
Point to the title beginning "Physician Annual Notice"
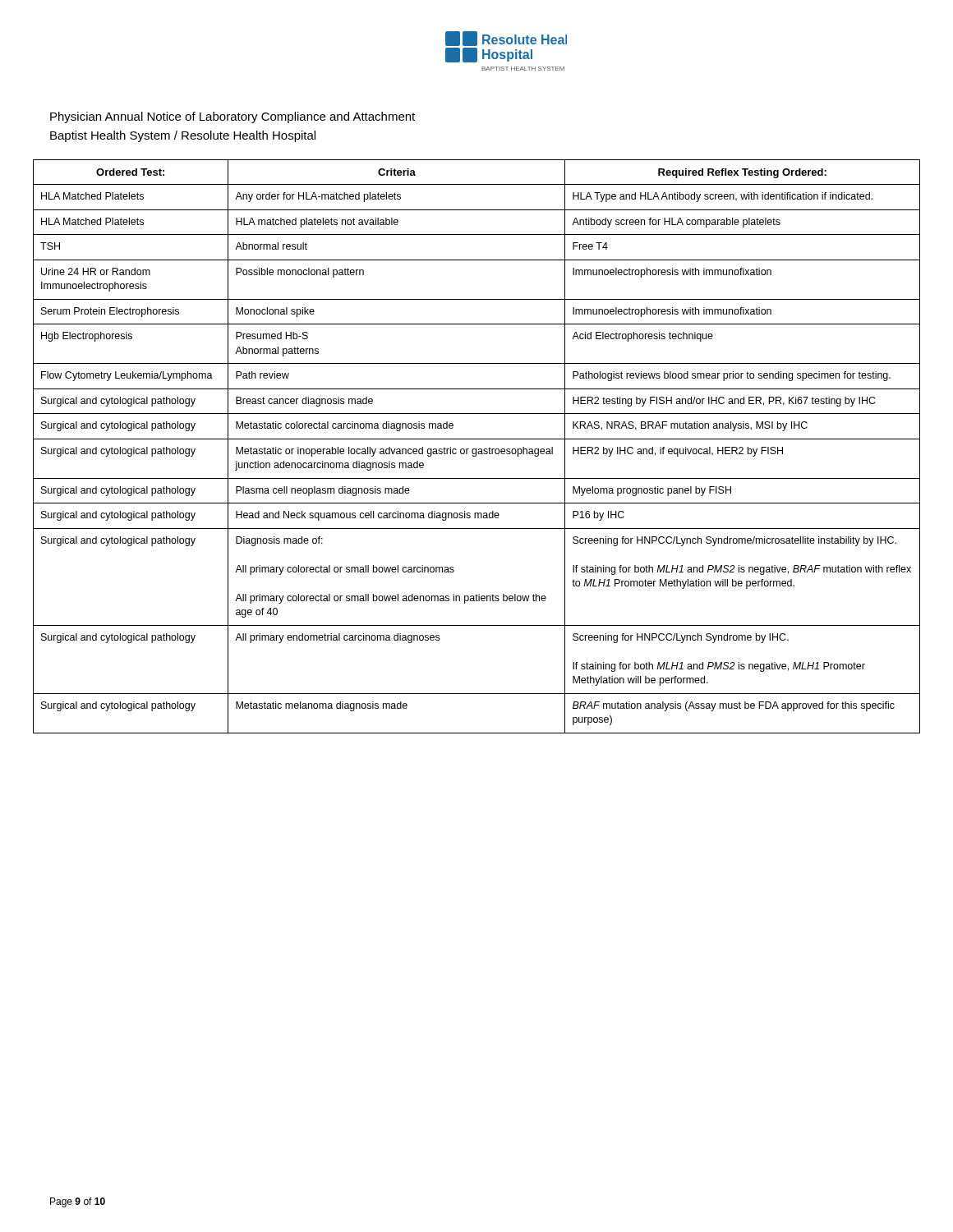point(232,117)
